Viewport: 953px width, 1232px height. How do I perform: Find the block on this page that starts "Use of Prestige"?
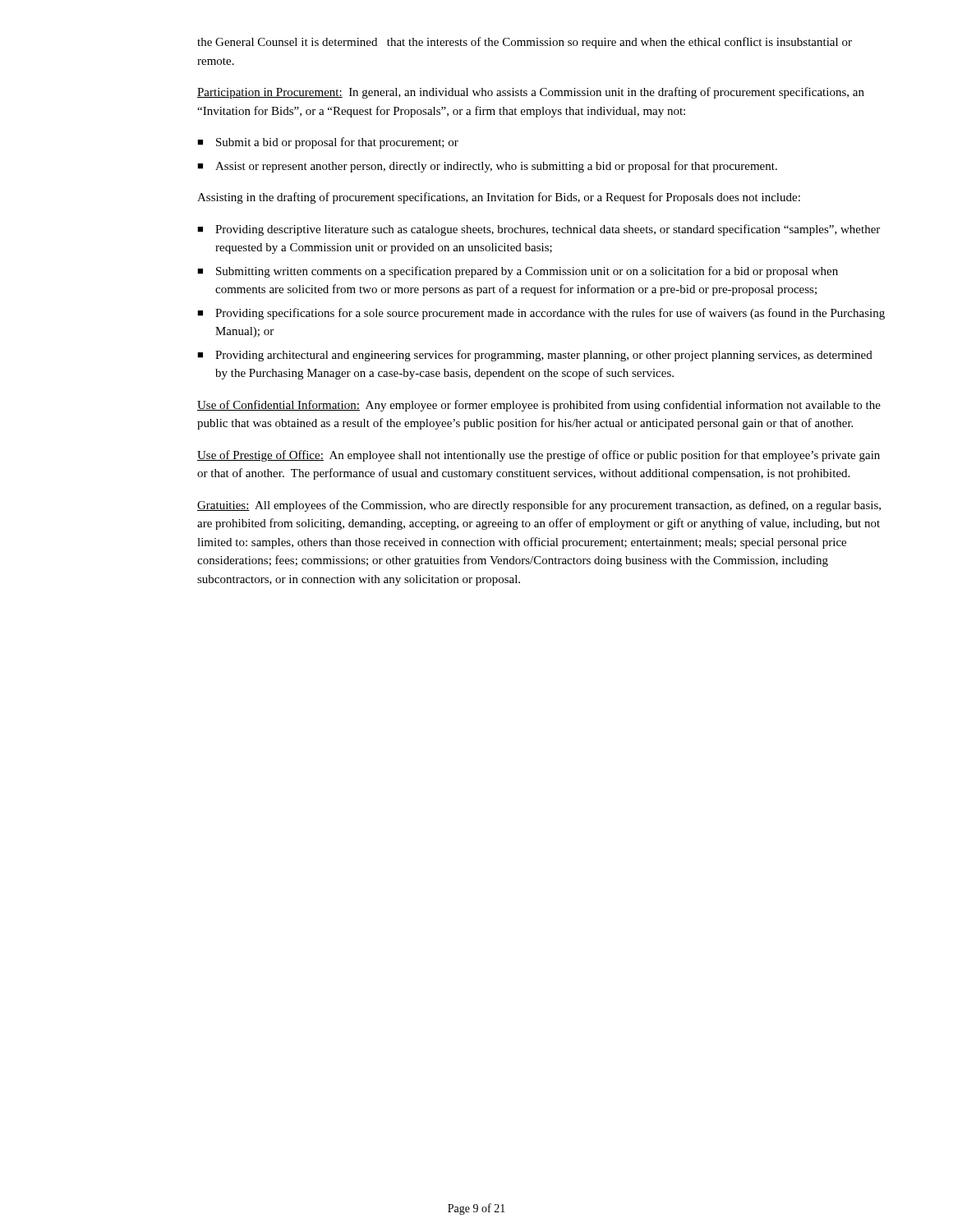[x=539, y=464]
